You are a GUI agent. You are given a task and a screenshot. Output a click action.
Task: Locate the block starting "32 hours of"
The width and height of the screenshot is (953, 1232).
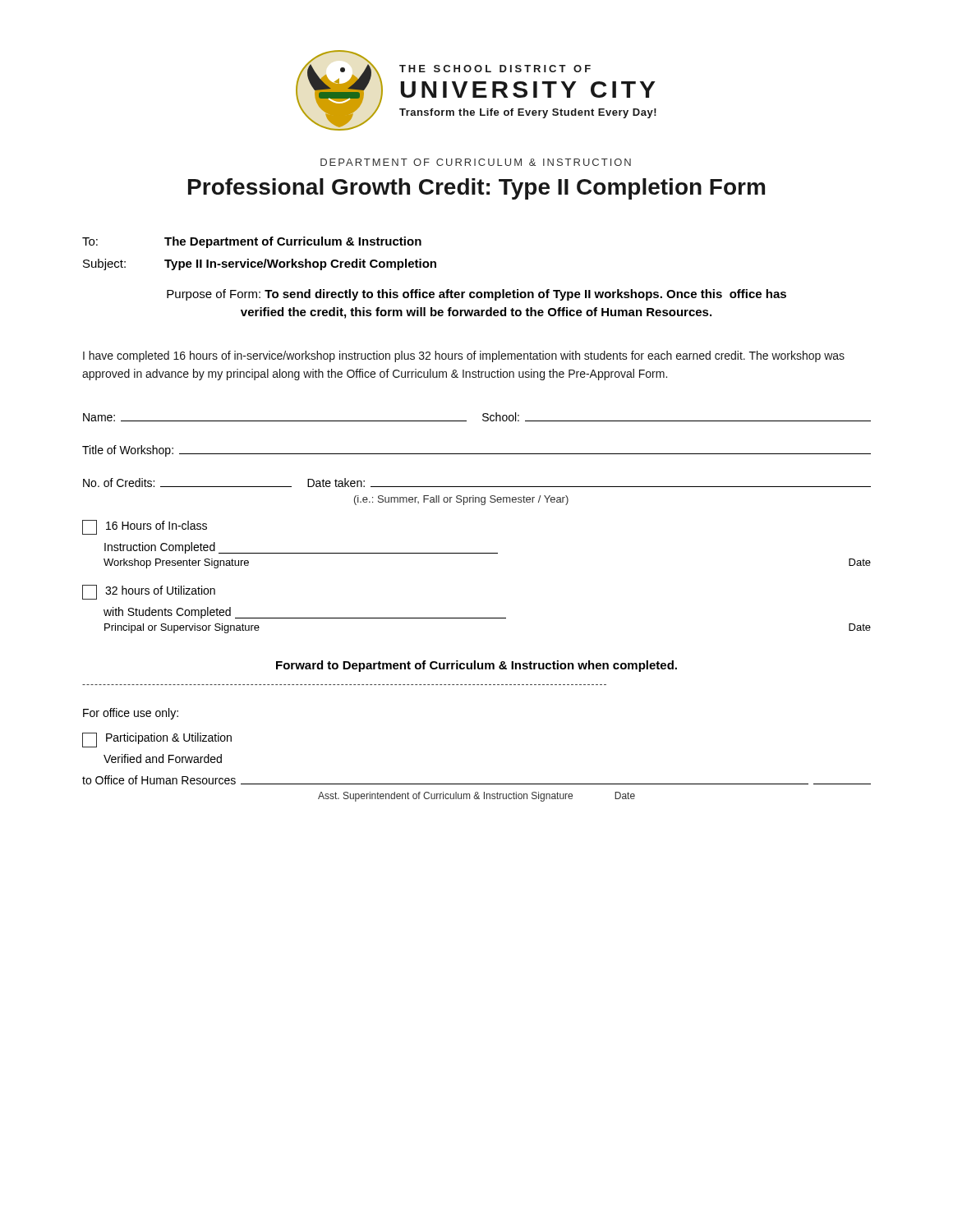[x=476, y=608]
